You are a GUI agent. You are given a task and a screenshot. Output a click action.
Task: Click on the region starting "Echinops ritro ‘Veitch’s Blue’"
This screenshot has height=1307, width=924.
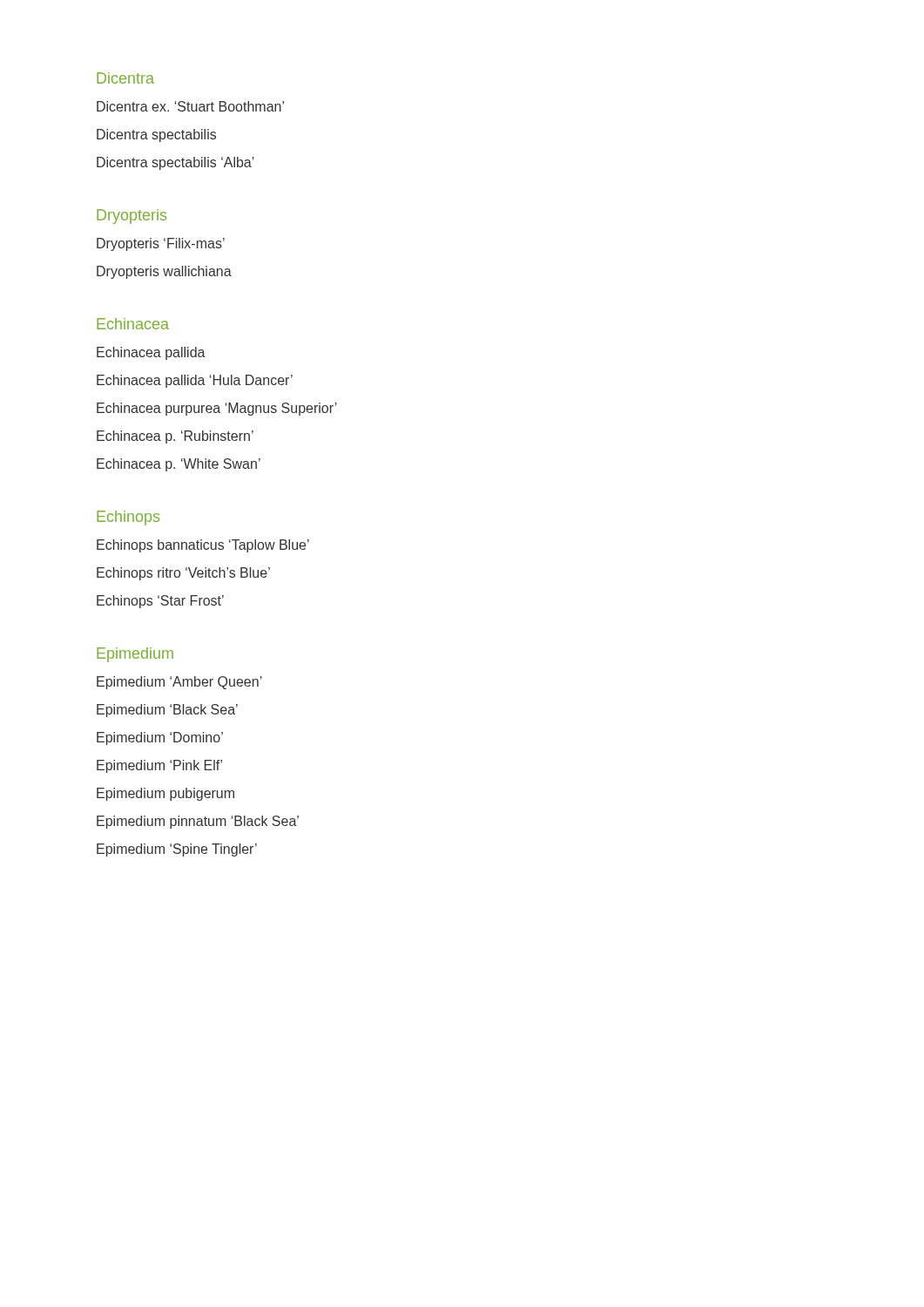point(183,573)
